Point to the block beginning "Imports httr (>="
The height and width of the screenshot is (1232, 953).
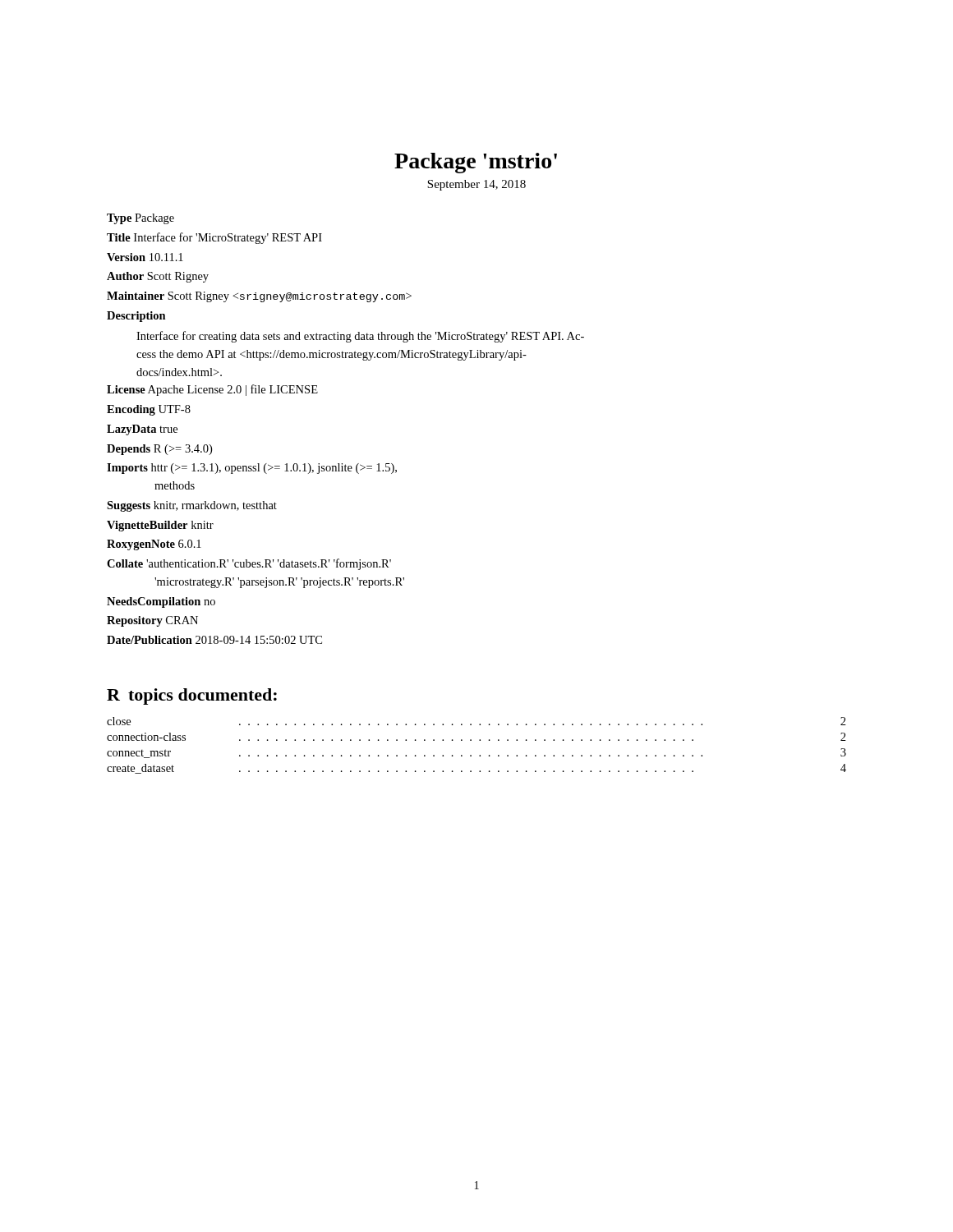(x=252, y=478)
